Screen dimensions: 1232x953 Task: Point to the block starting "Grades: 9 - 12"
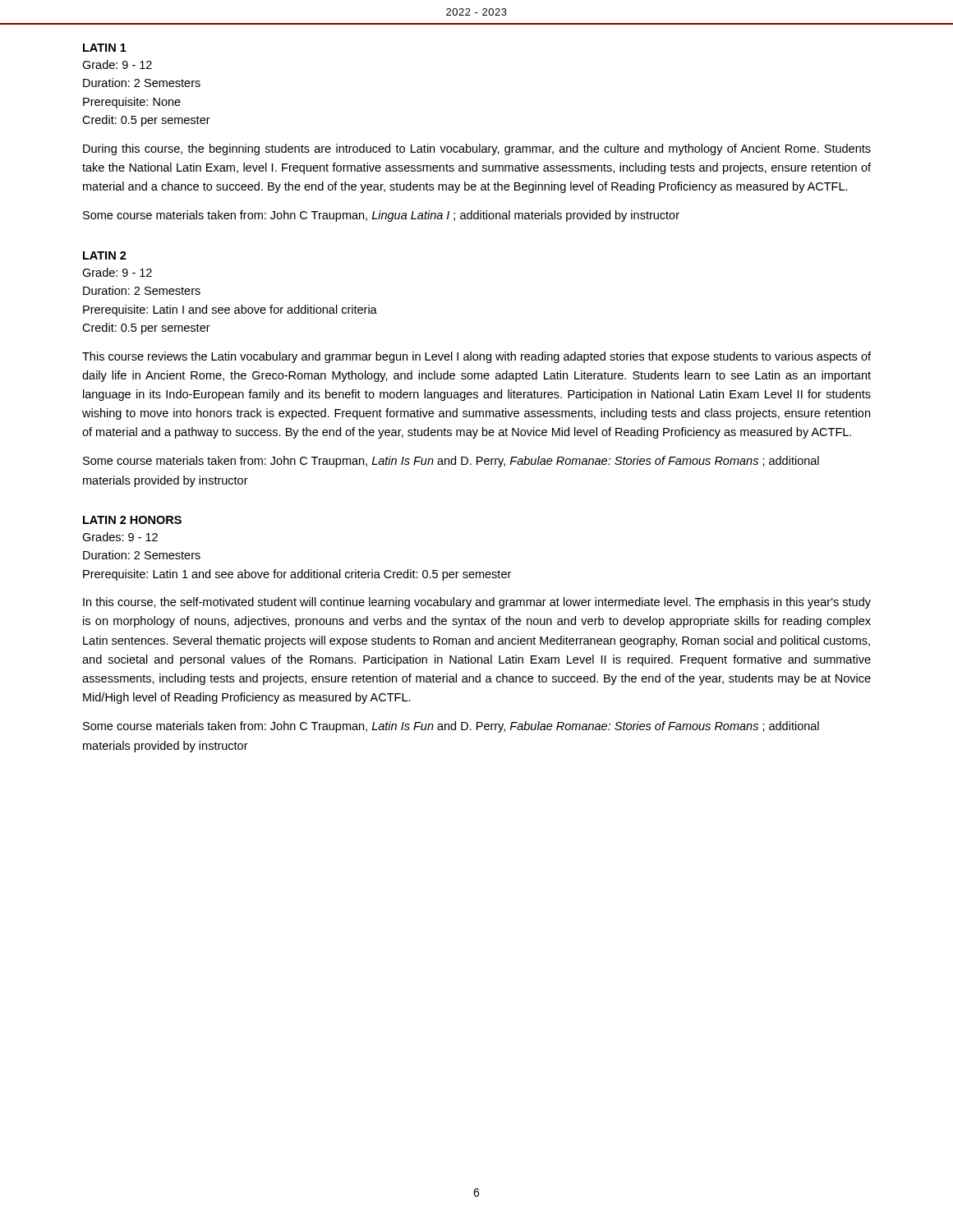(x=120, y=537)
